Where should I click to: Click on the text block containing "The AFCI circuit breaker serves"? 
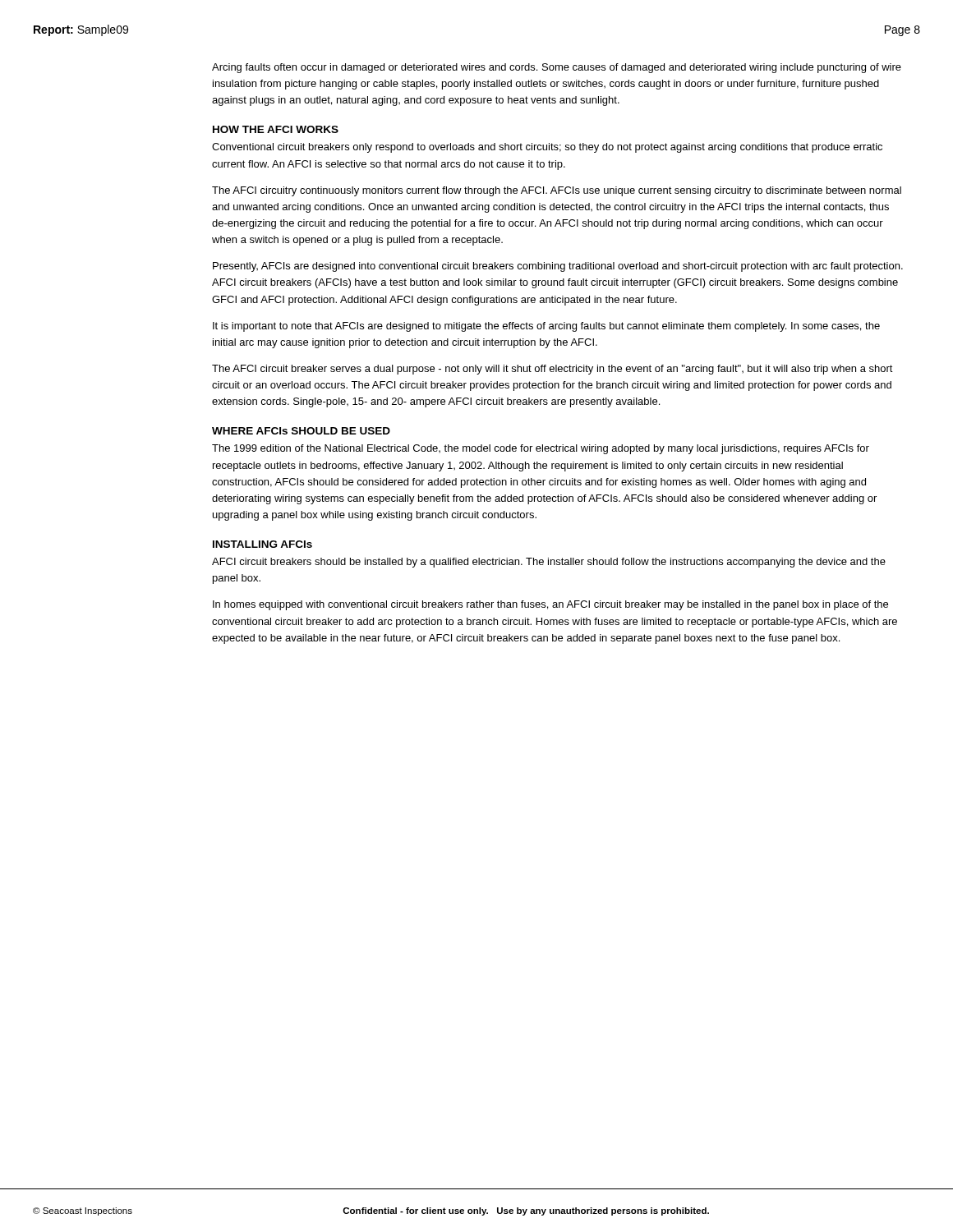pos(552,385)
